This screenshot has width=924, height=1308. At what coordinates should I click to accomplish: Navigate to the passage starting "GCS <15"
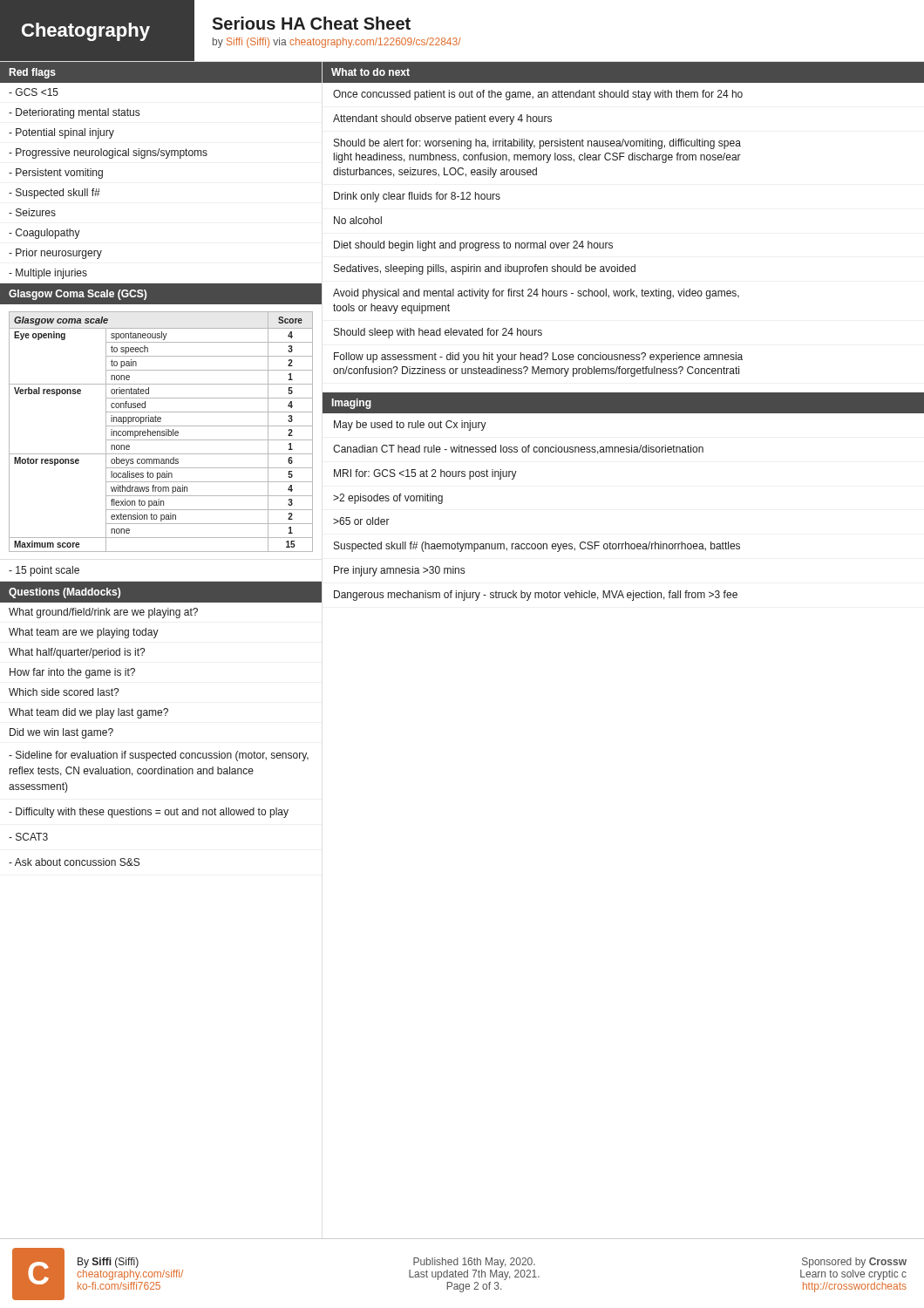[x=34, y=92]
